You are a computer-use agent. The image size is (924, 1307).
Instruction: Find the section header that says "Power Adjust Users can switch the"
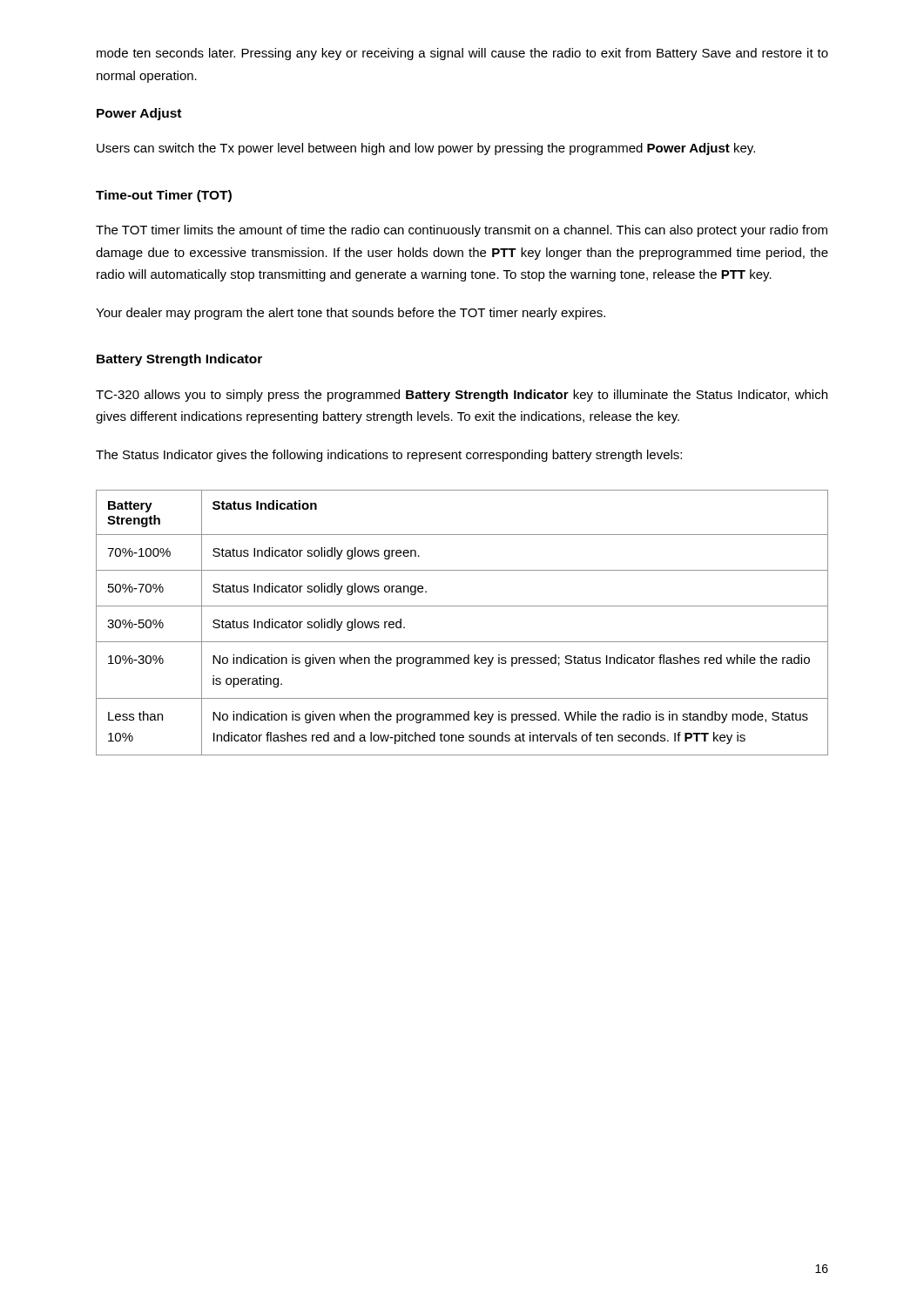point(139,114)
